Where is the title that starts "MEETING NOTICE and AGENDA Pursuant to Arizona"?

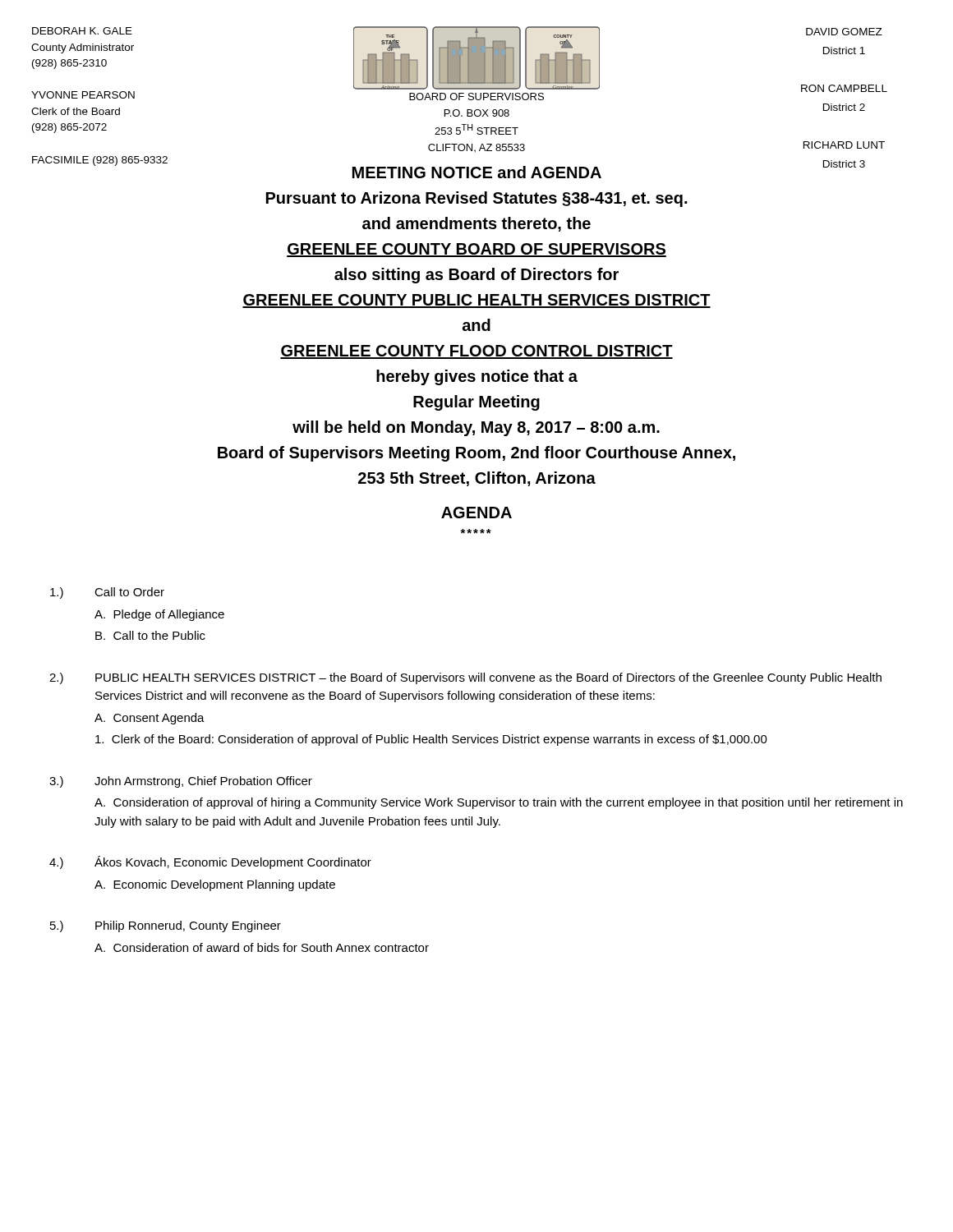(476, 326)
